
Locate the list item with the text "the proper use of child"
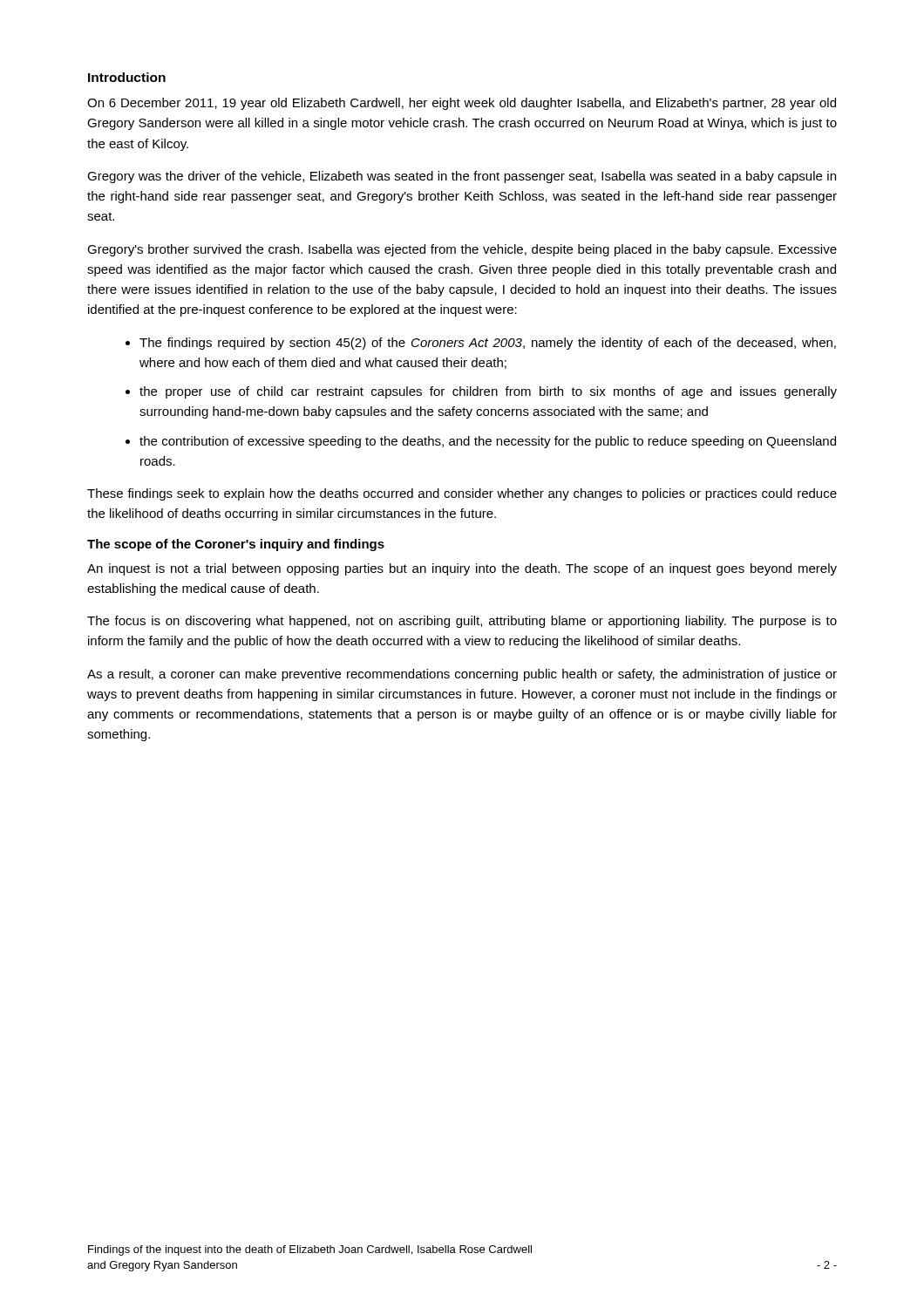click(x=488, y=401)
